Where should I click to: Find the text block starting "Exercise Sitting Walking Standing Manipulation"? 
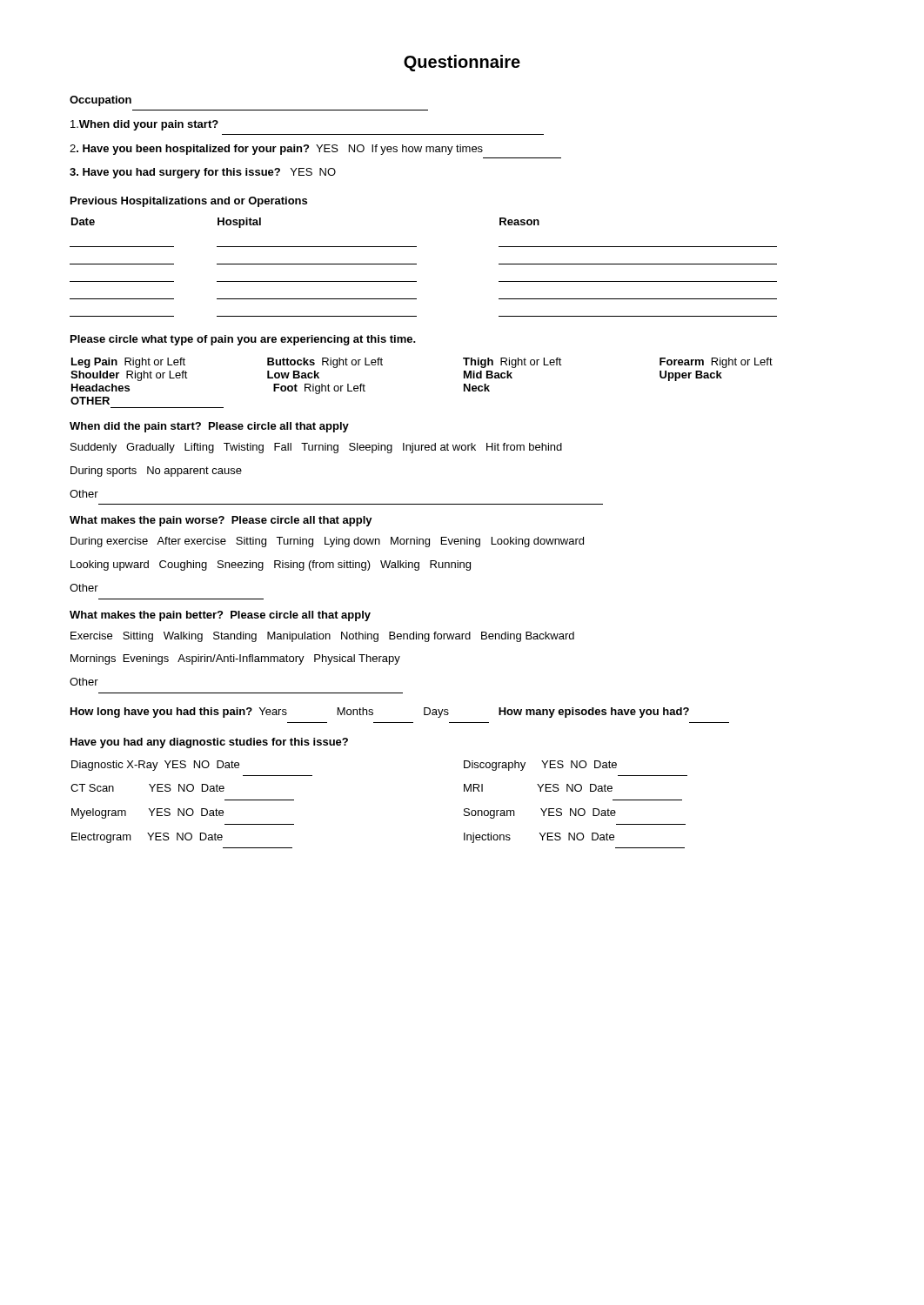coord(322,635)
